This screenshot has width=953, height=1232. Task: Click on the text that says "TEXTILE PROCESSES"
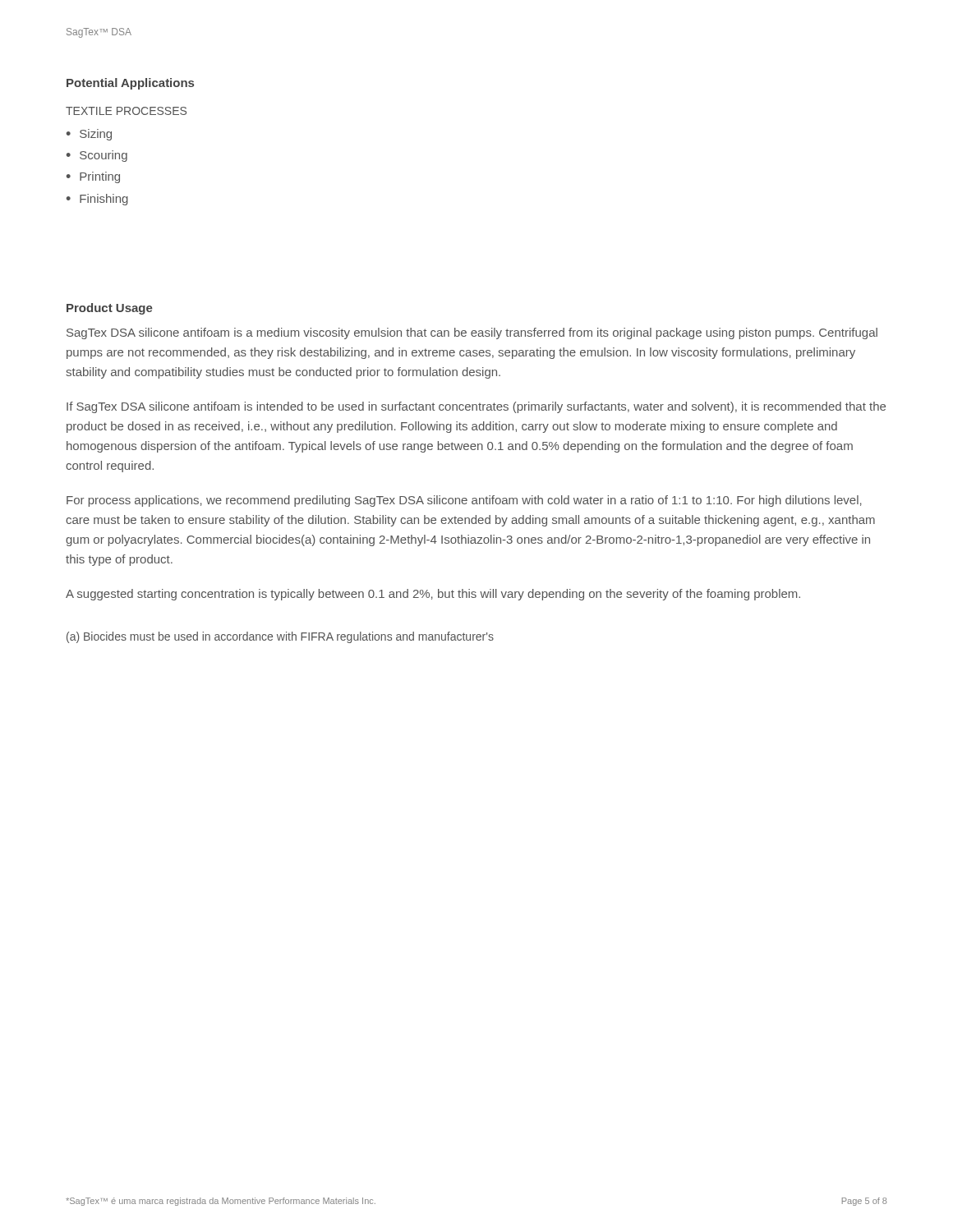(126, 110)
